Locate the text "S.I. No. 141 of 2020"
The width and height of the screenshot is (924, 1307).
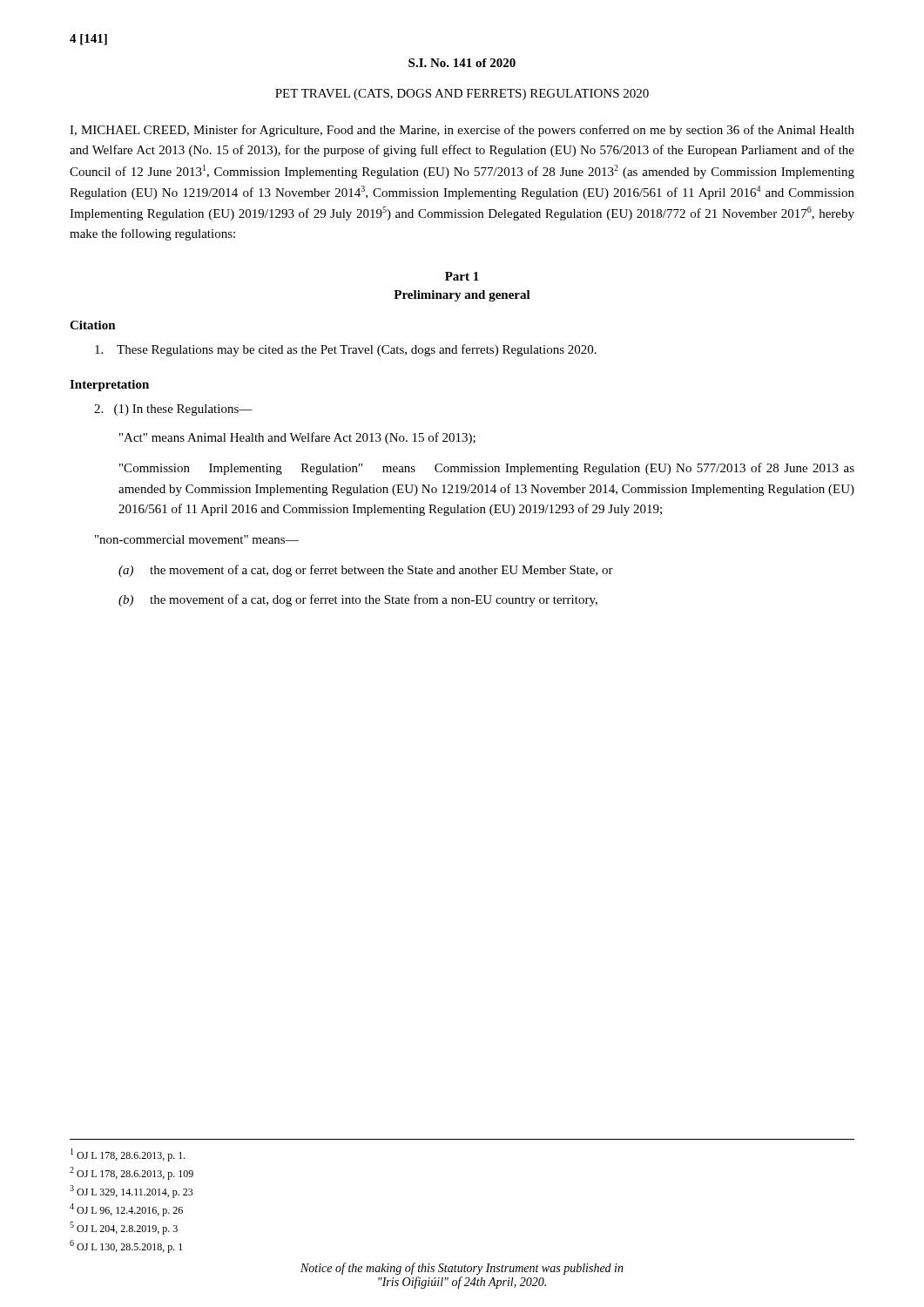[462, 63]
